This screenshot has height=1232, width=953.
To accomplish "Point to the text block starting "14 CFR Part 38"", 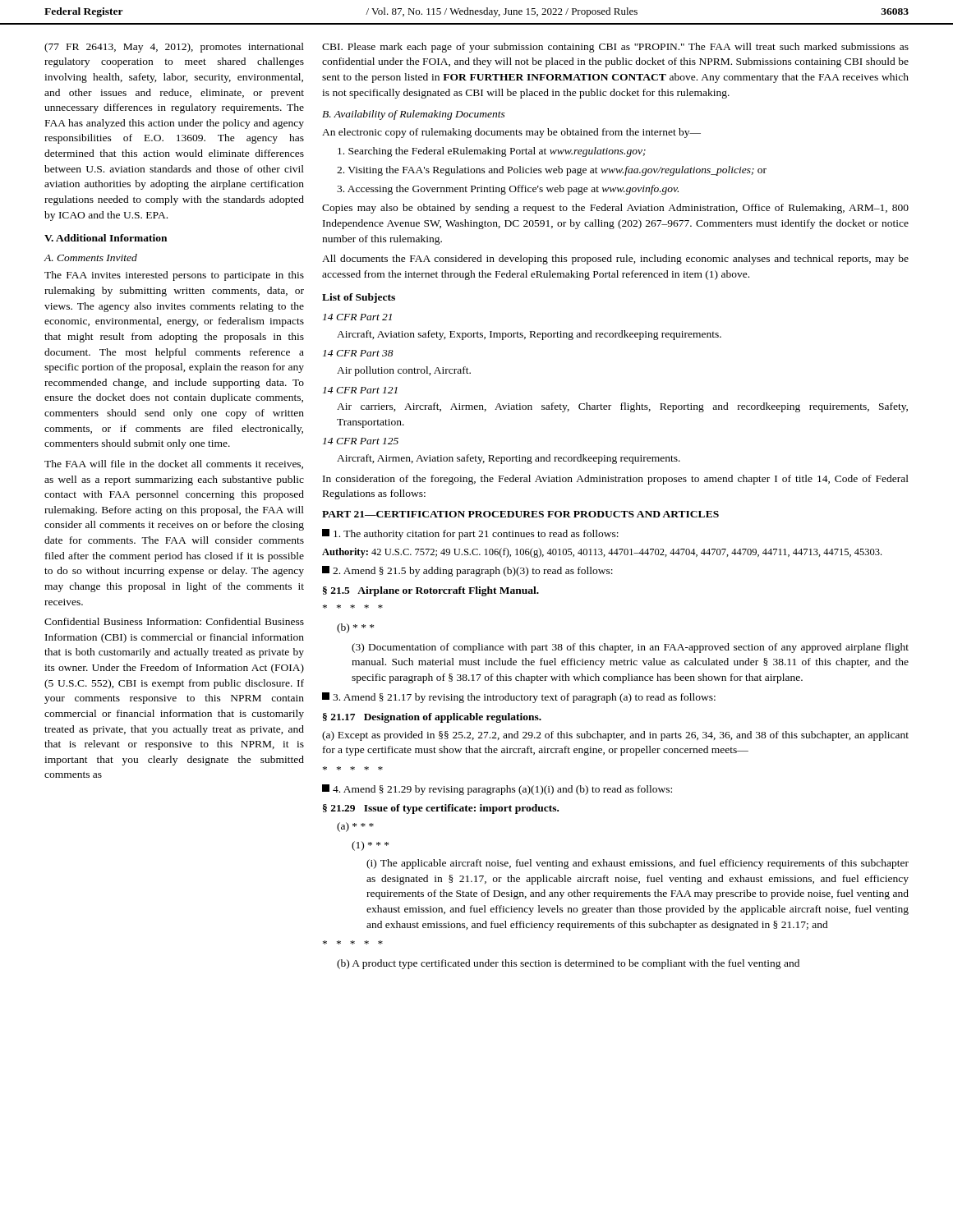I will [x=358, y=353].
